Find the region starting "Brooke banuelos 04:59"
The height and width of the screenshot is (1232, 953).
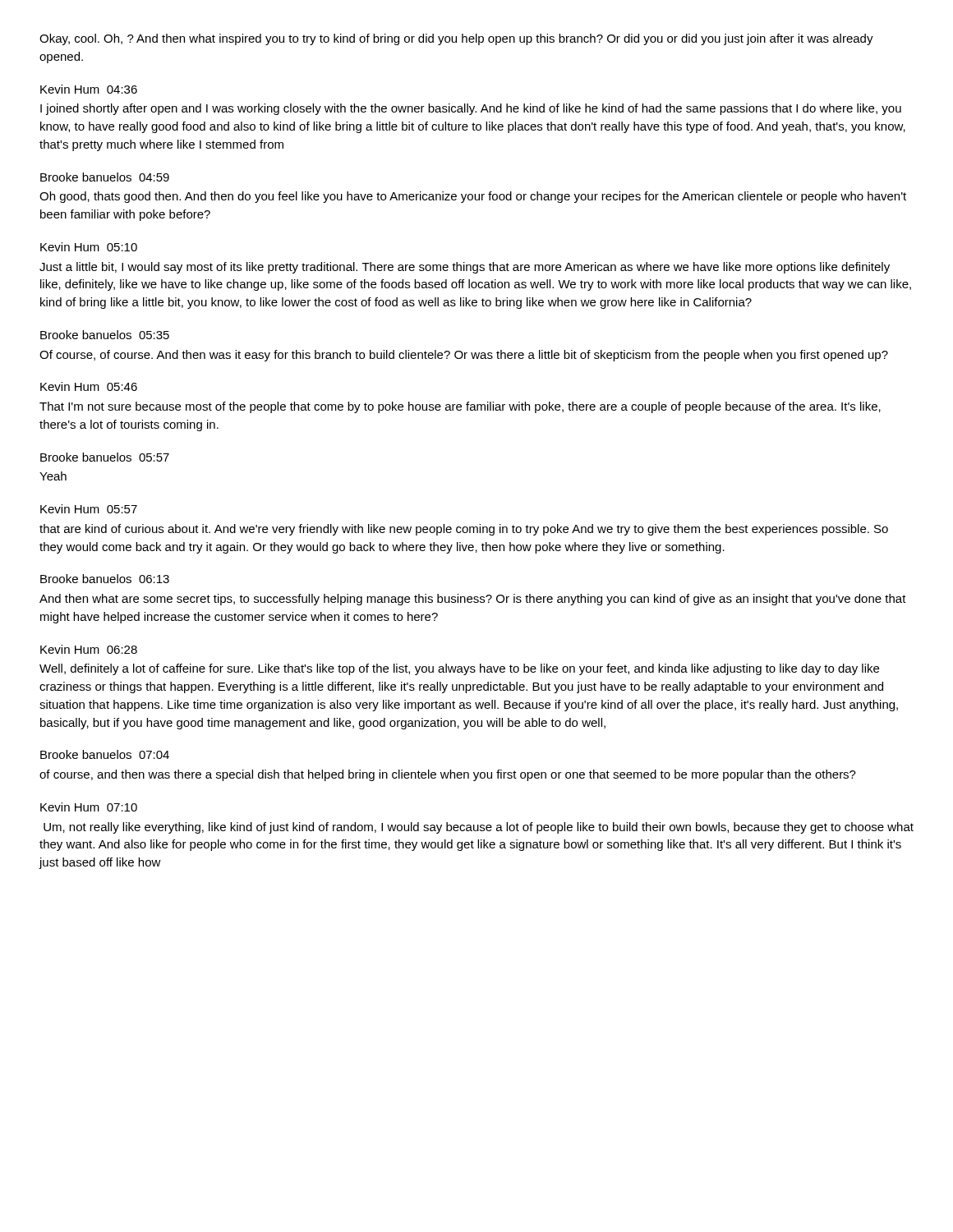[x=476, y=196]
